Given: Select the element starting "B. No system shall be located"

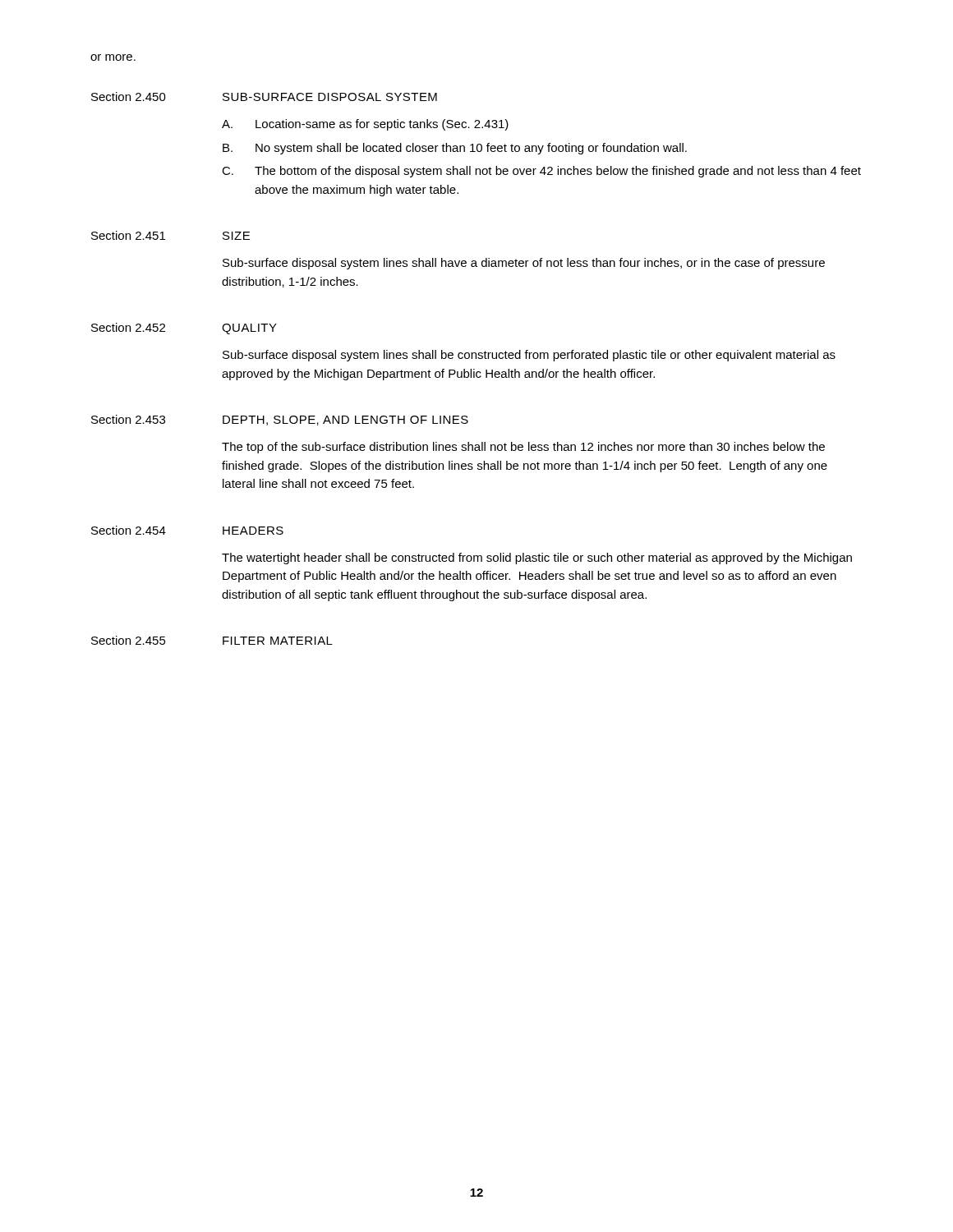Looking at the screenshot, I should pos(542,148).
